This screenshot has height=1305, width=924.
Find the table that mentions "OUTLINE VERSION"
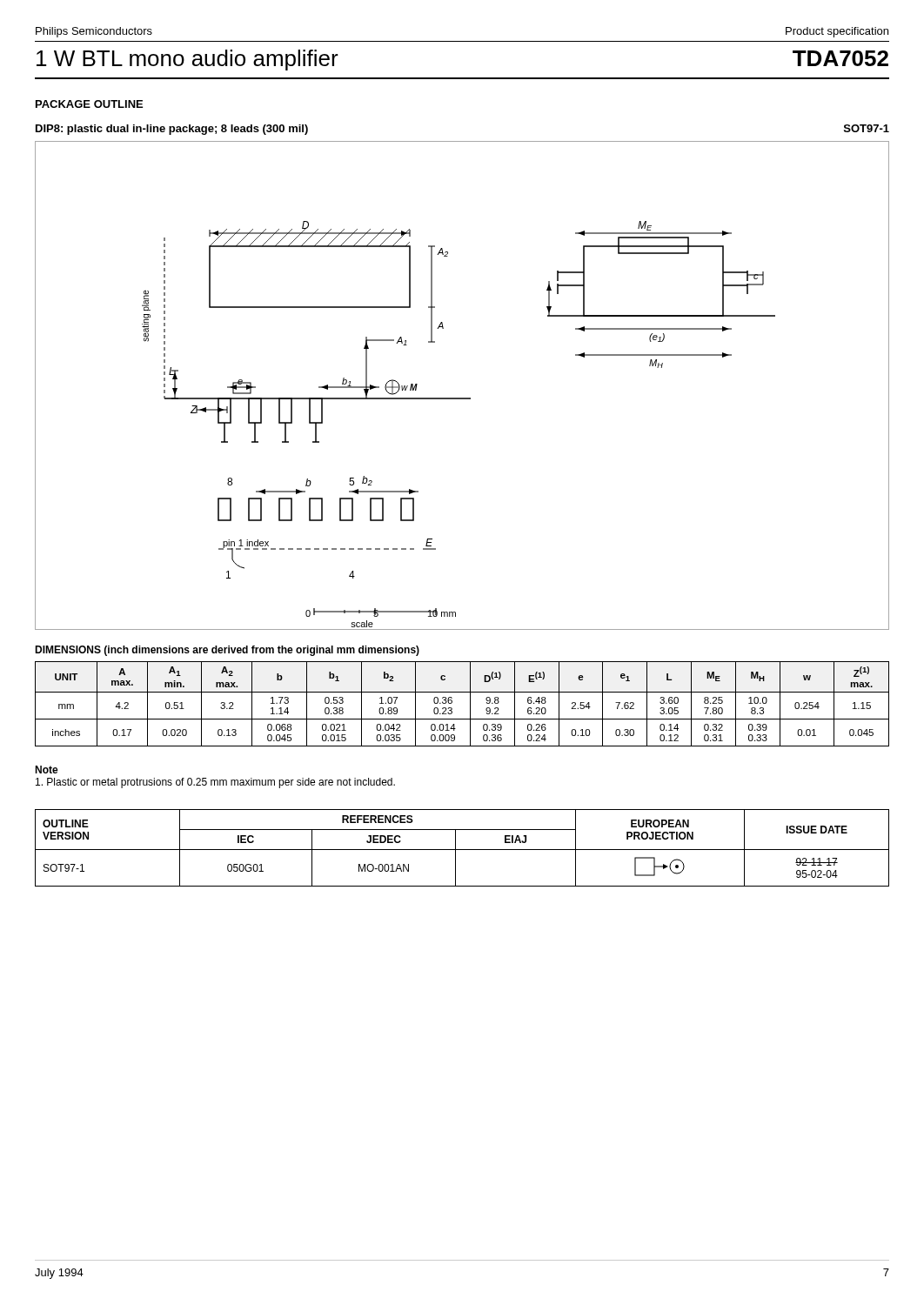tap(462, 848)
